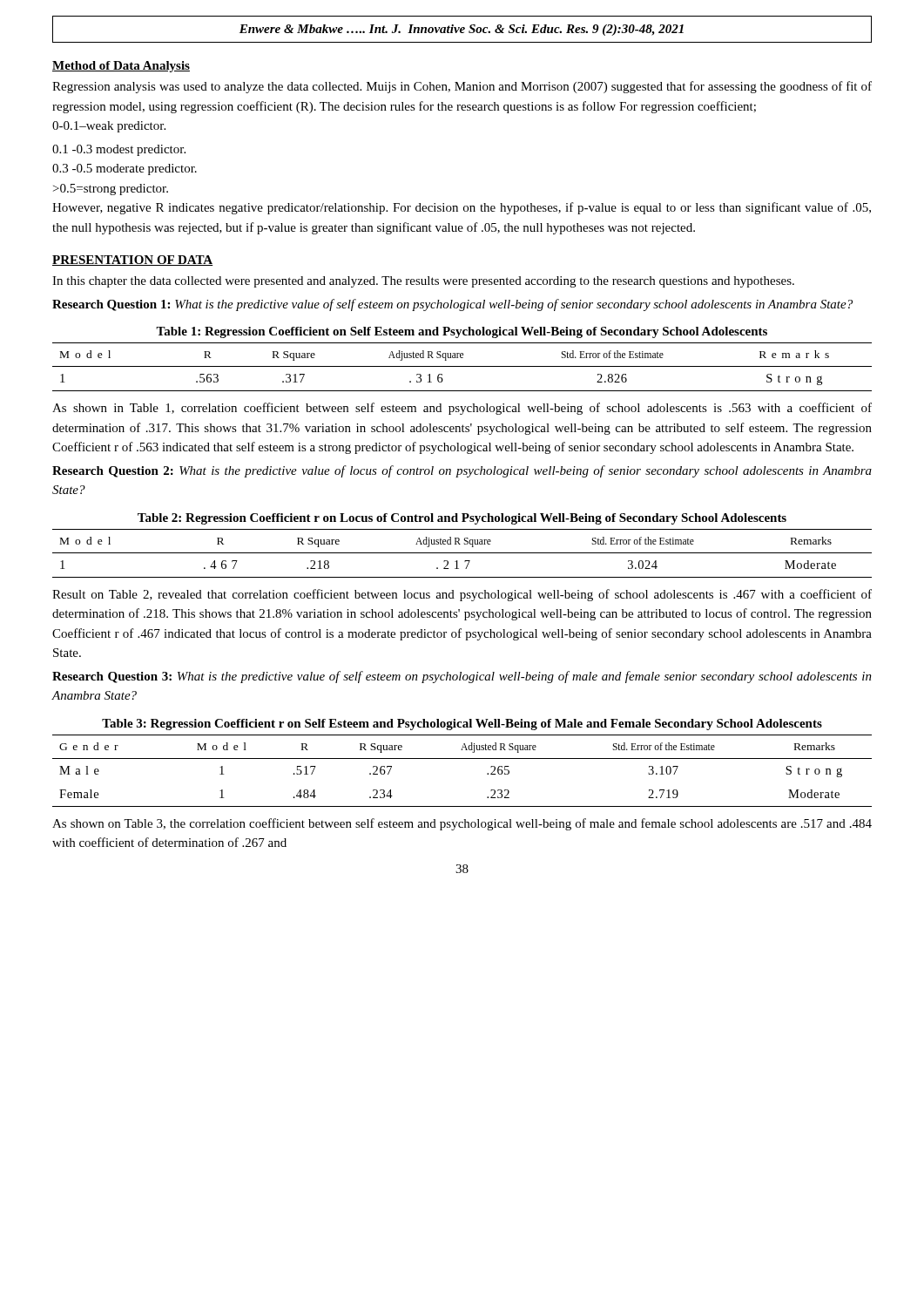
Task: Point to the block beginning "As shown on Table 3, the"
Action: 462,833
